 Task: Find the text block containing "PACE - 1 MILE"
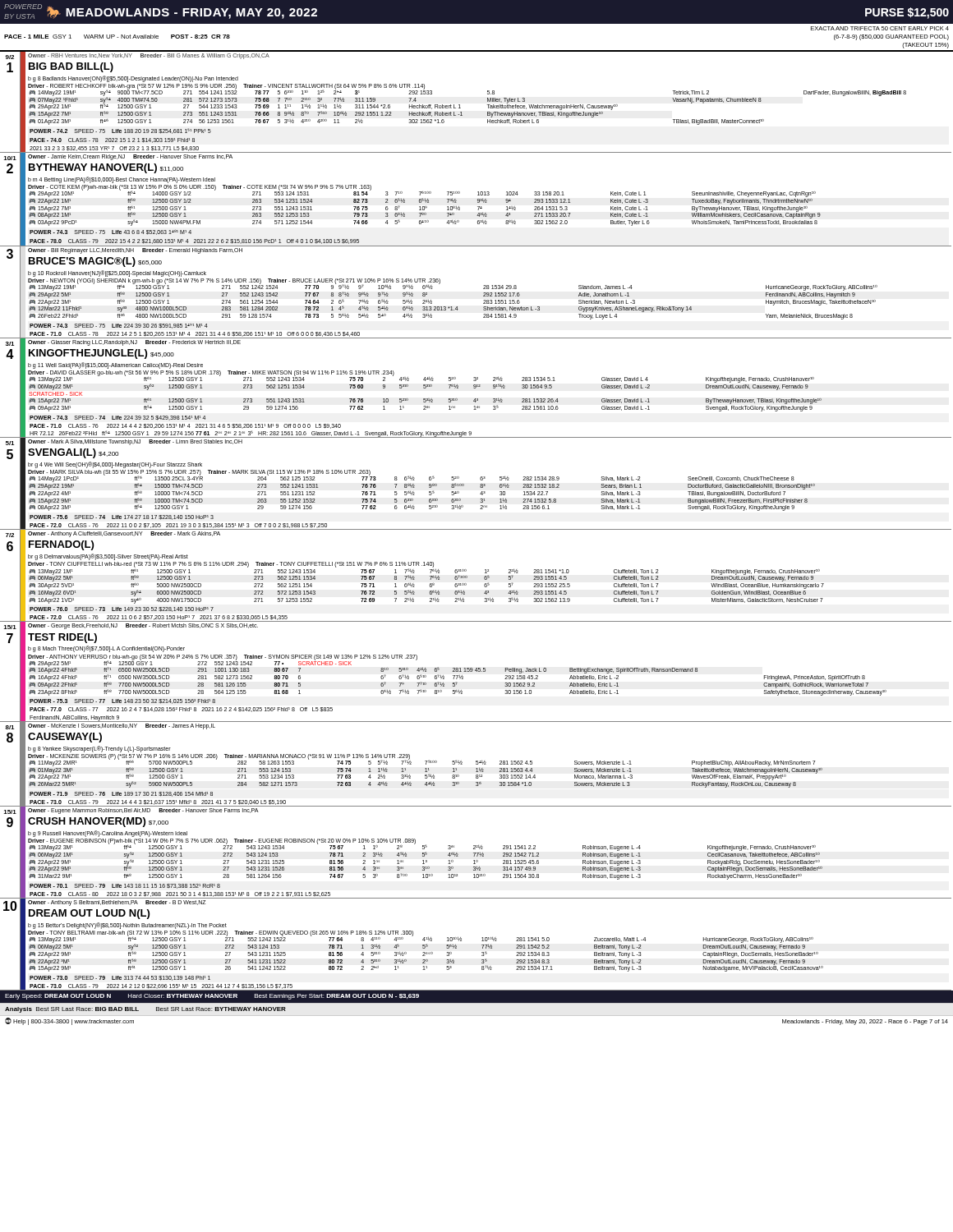click(x=880, y=28)
